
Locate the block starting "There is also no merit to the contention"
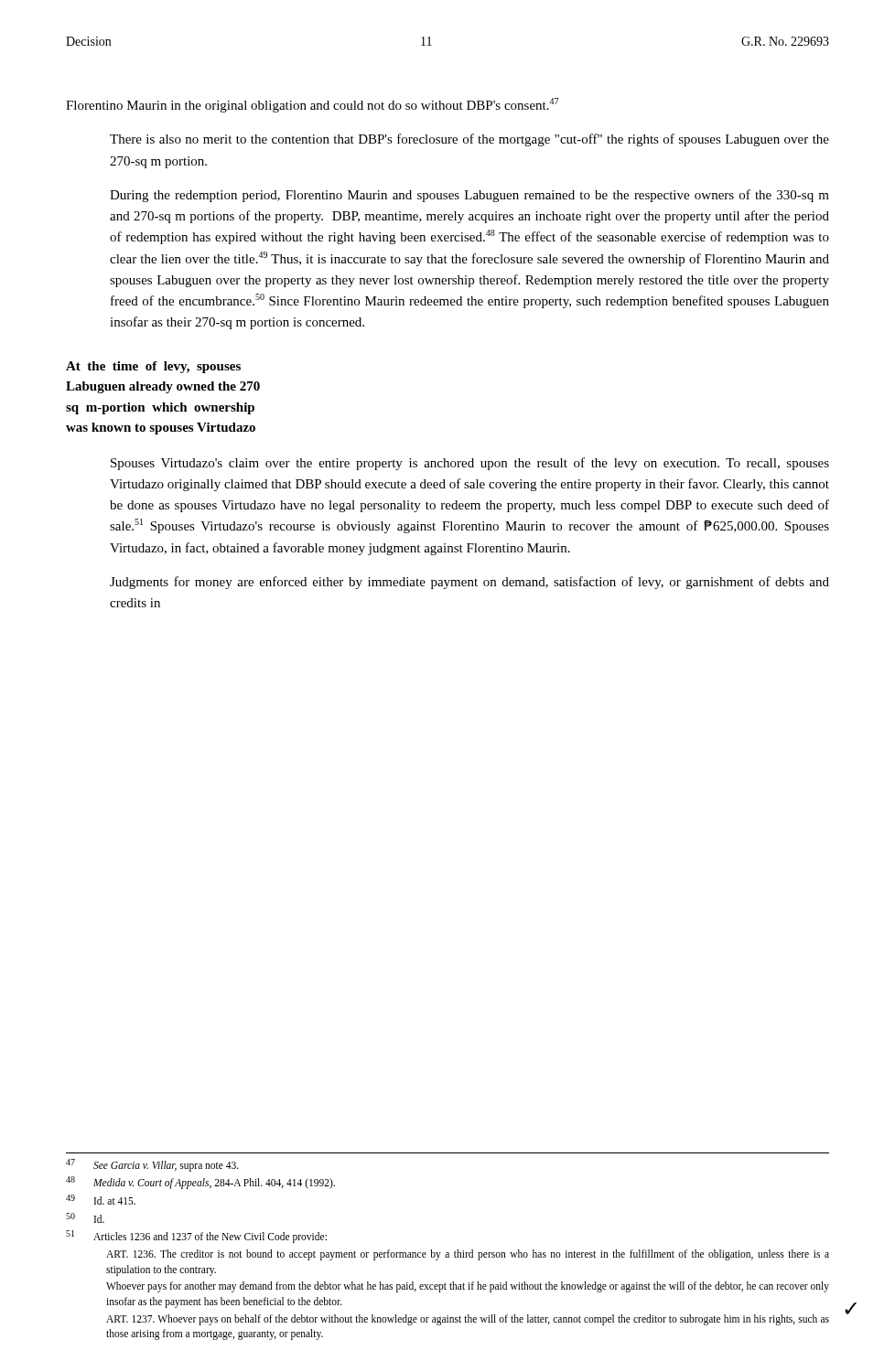click(469, 150)
